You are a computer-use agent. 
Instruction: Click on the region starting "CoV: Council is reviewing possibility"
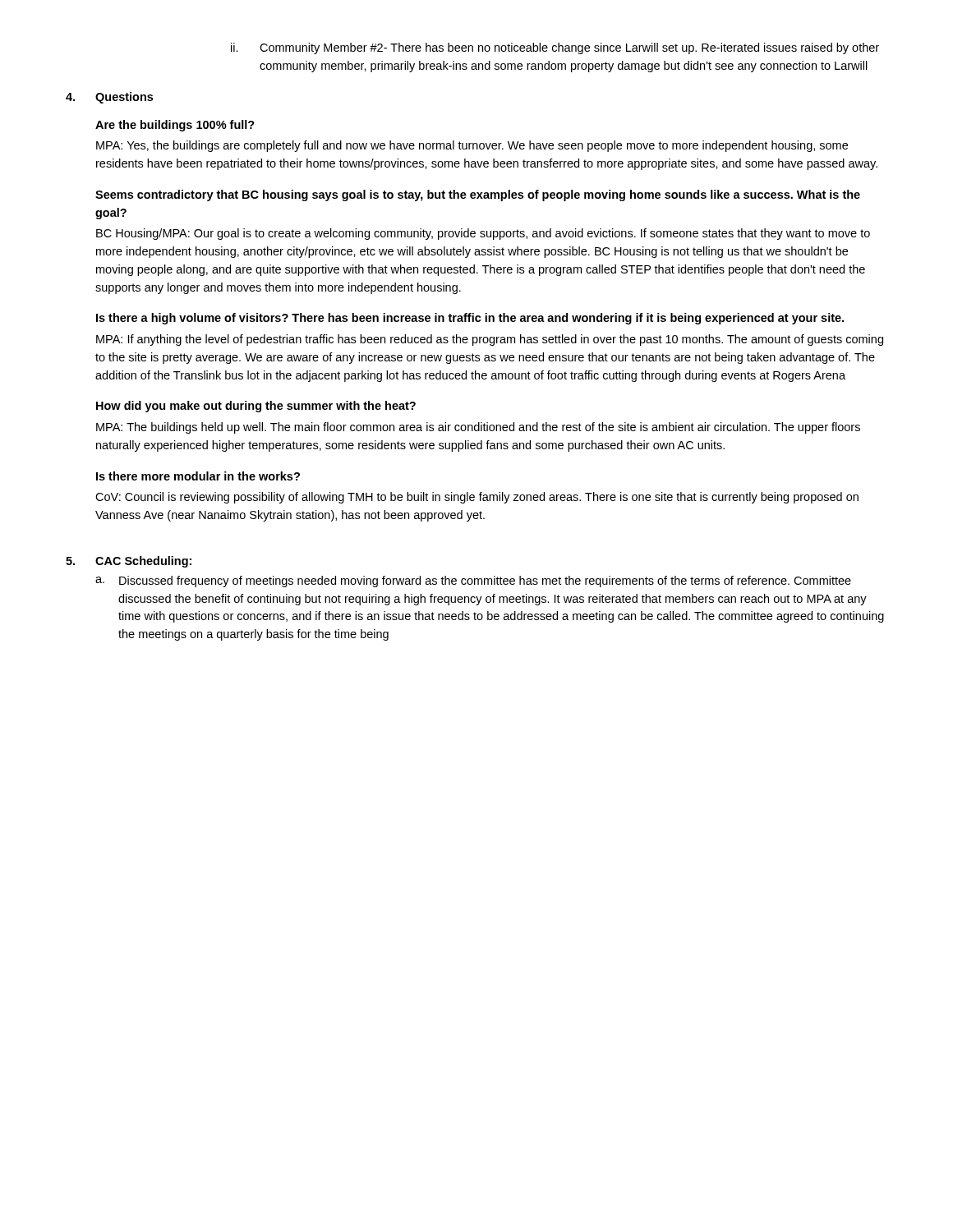[x=477, y=506]
